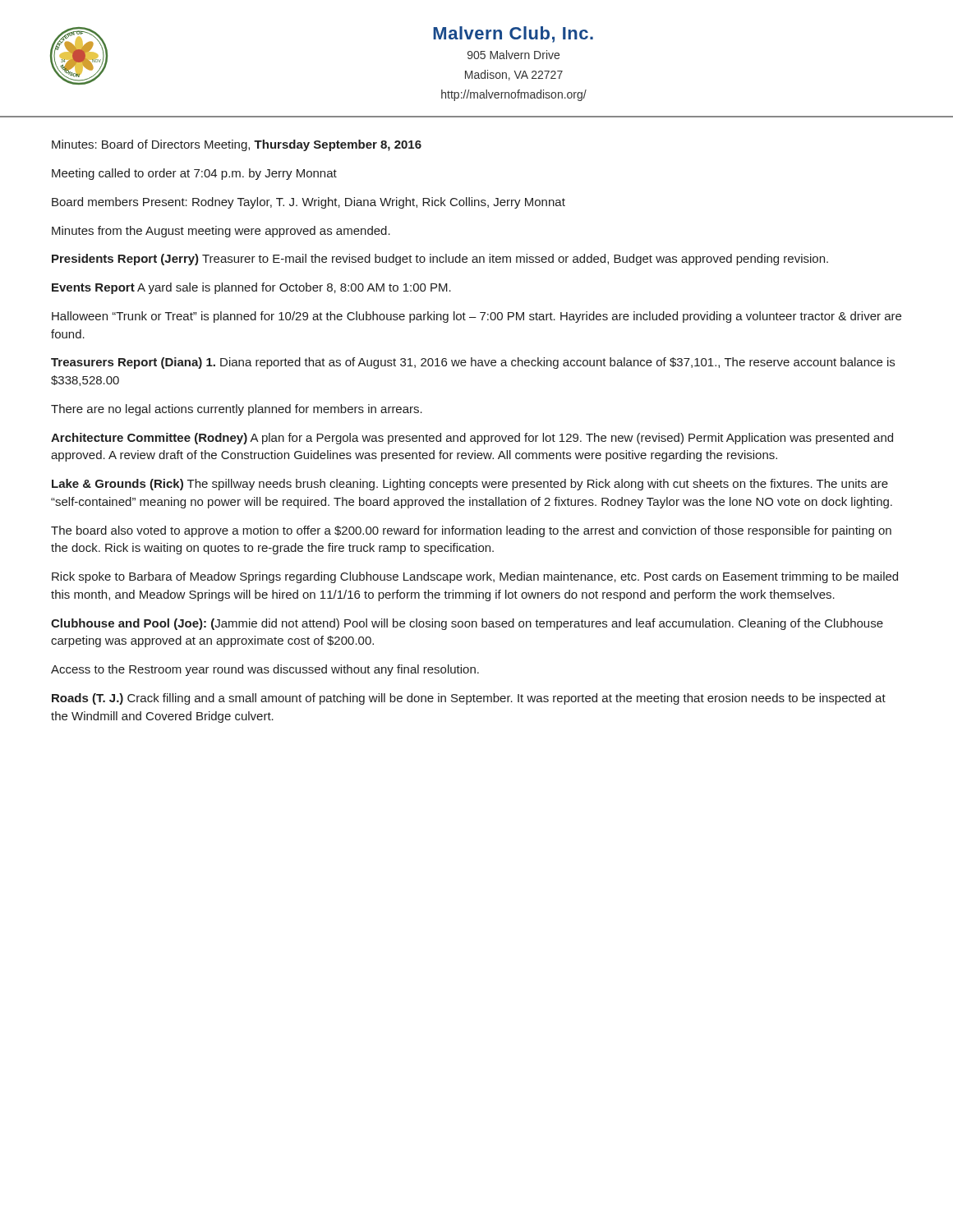Find the block starting "Minutes: Board of Directors"
The width and height of the screenshot is (953, 1232).
point(236,144)
